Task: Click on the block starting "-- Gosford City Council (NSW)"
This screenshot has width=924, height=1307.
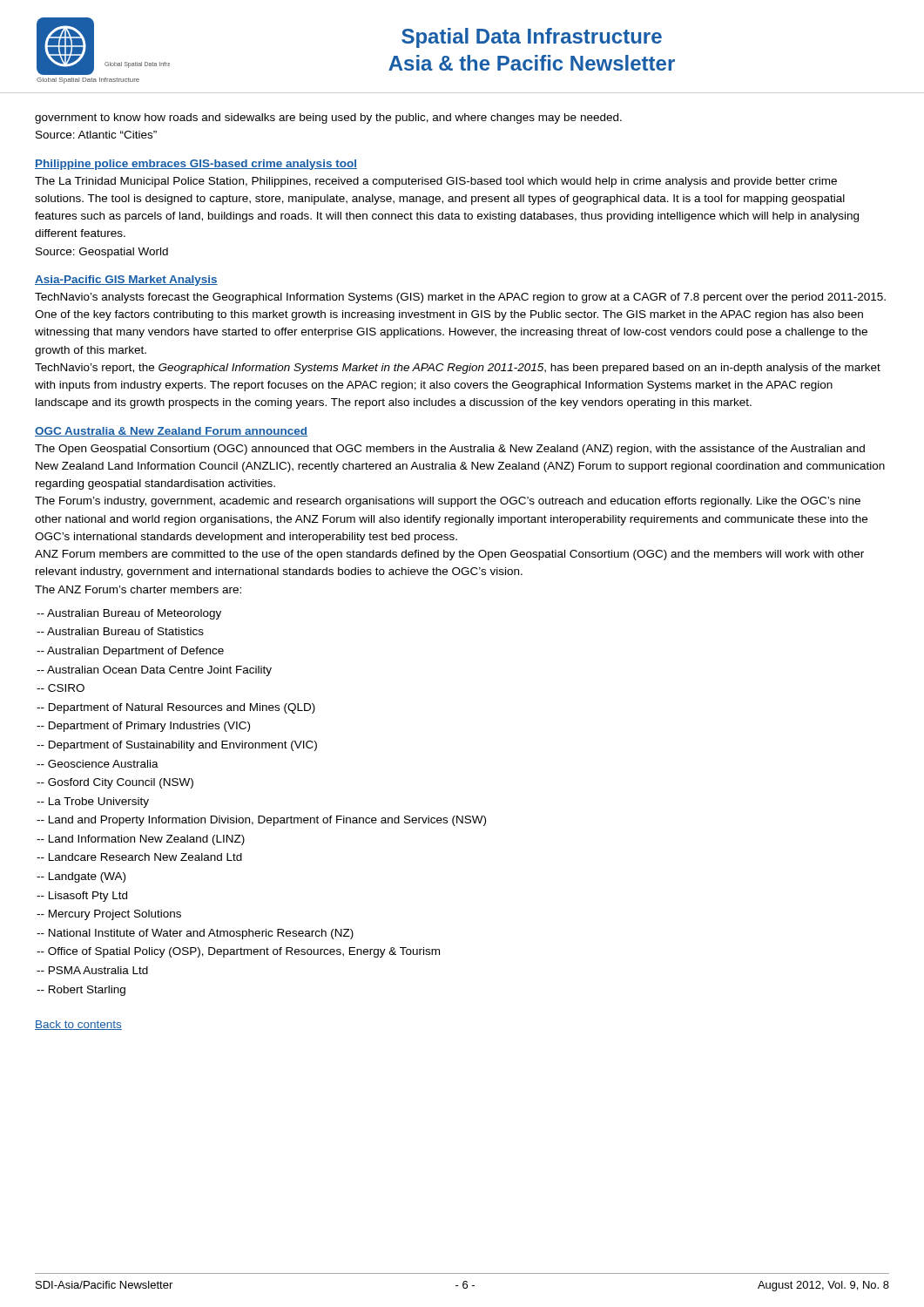Action: pyautogui.click(x=115, y=782)
